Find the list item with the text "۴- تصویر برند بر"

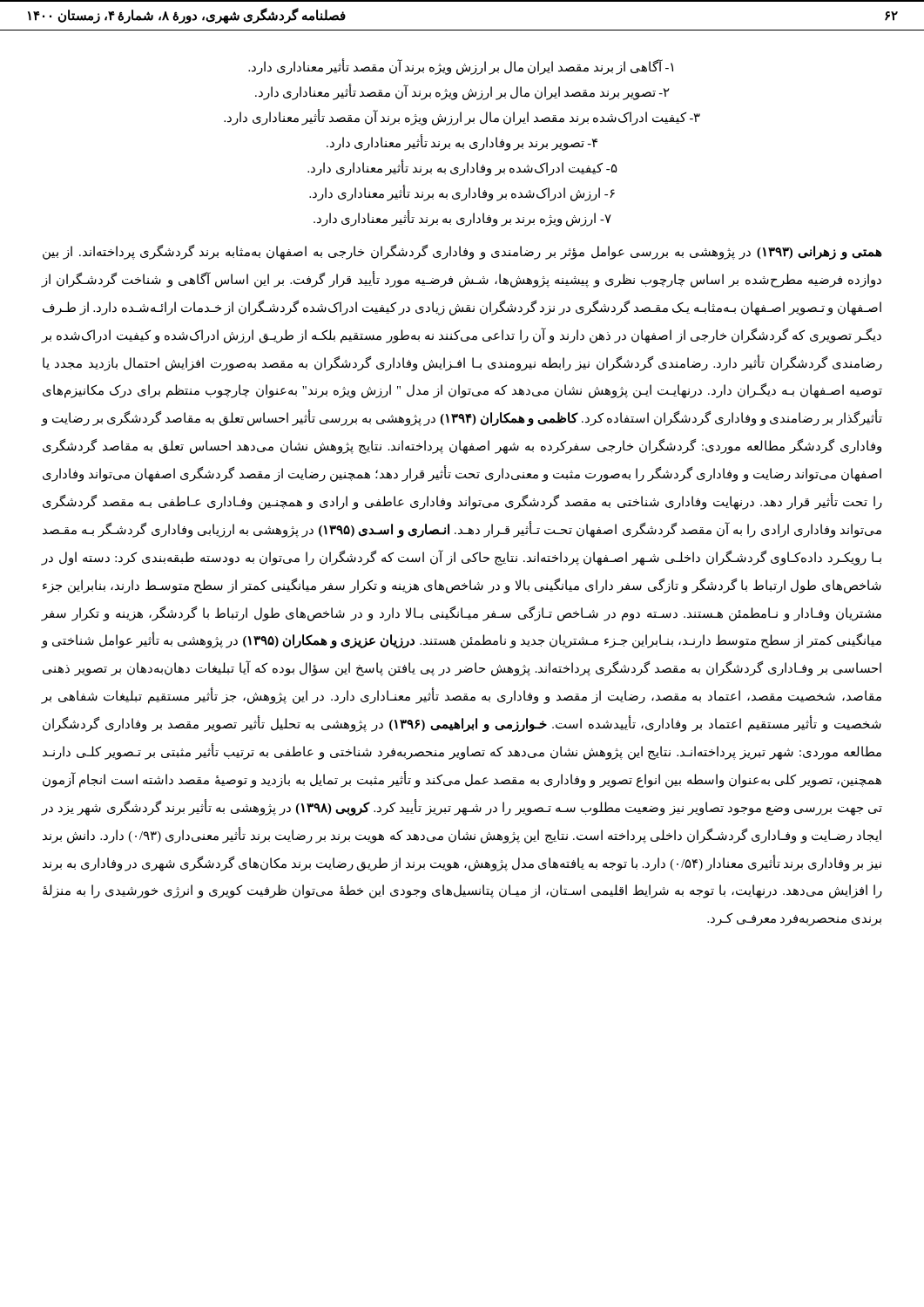[x=462, y=143]
